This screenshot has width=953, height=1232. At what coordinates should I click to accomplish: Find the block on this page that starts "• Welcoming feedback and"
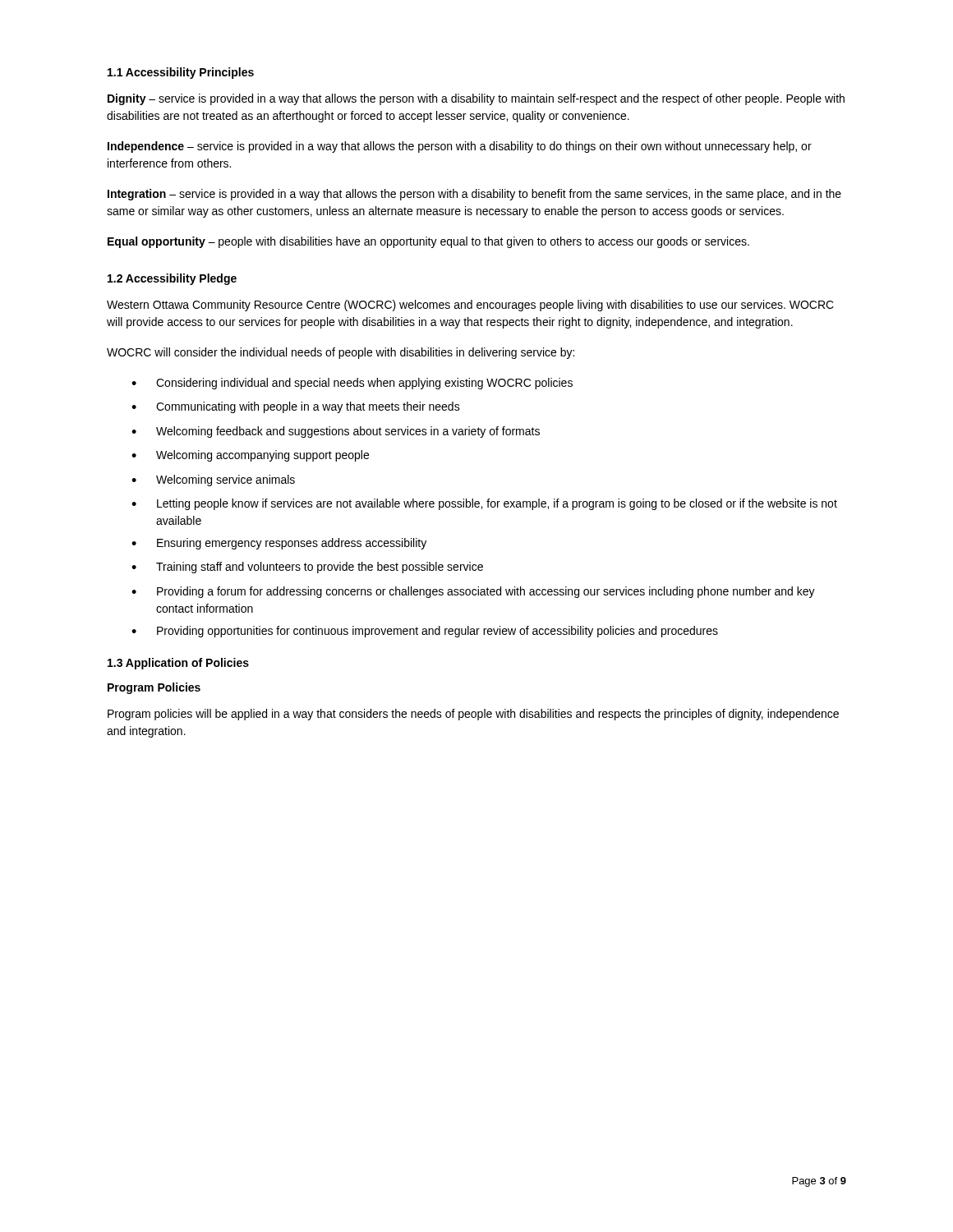coord(489,432)
